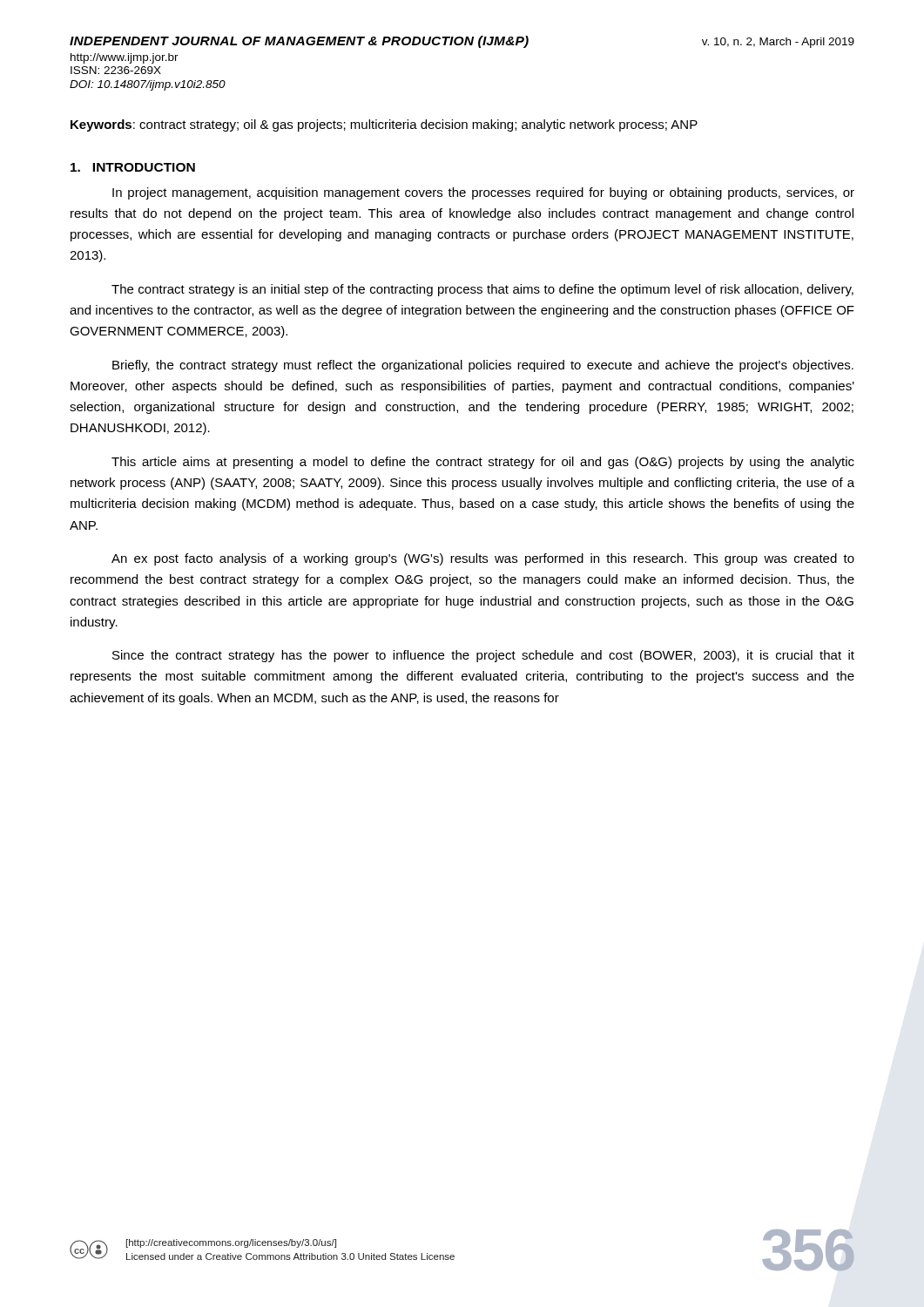
Task: Locate the block of text that opens with "This article aims at presenting a model to"
Action: [x=462, y=493]
